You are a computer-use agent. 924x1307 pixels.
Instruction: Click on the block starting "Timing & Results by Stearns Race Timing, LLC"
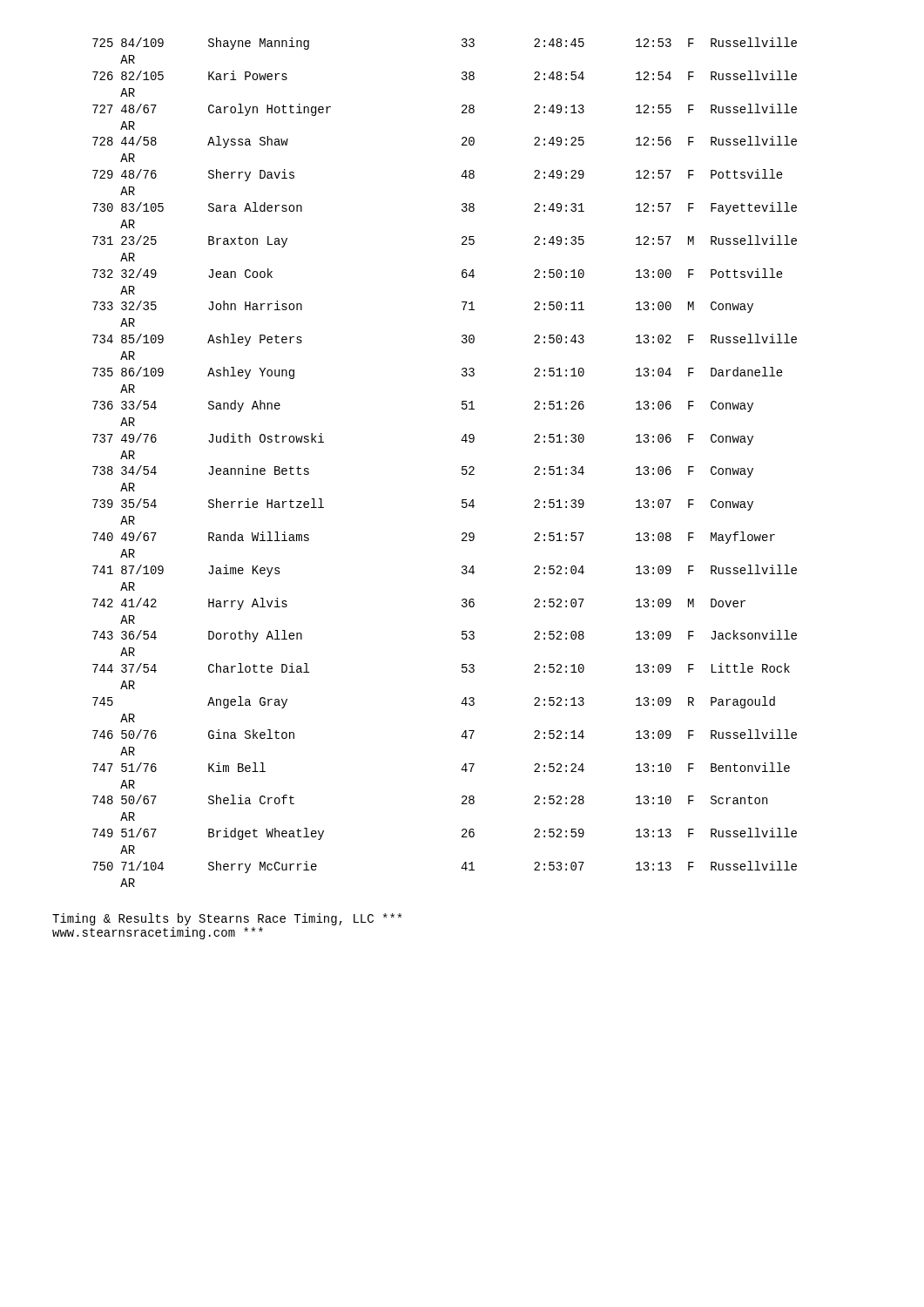(x=228, y=926)
